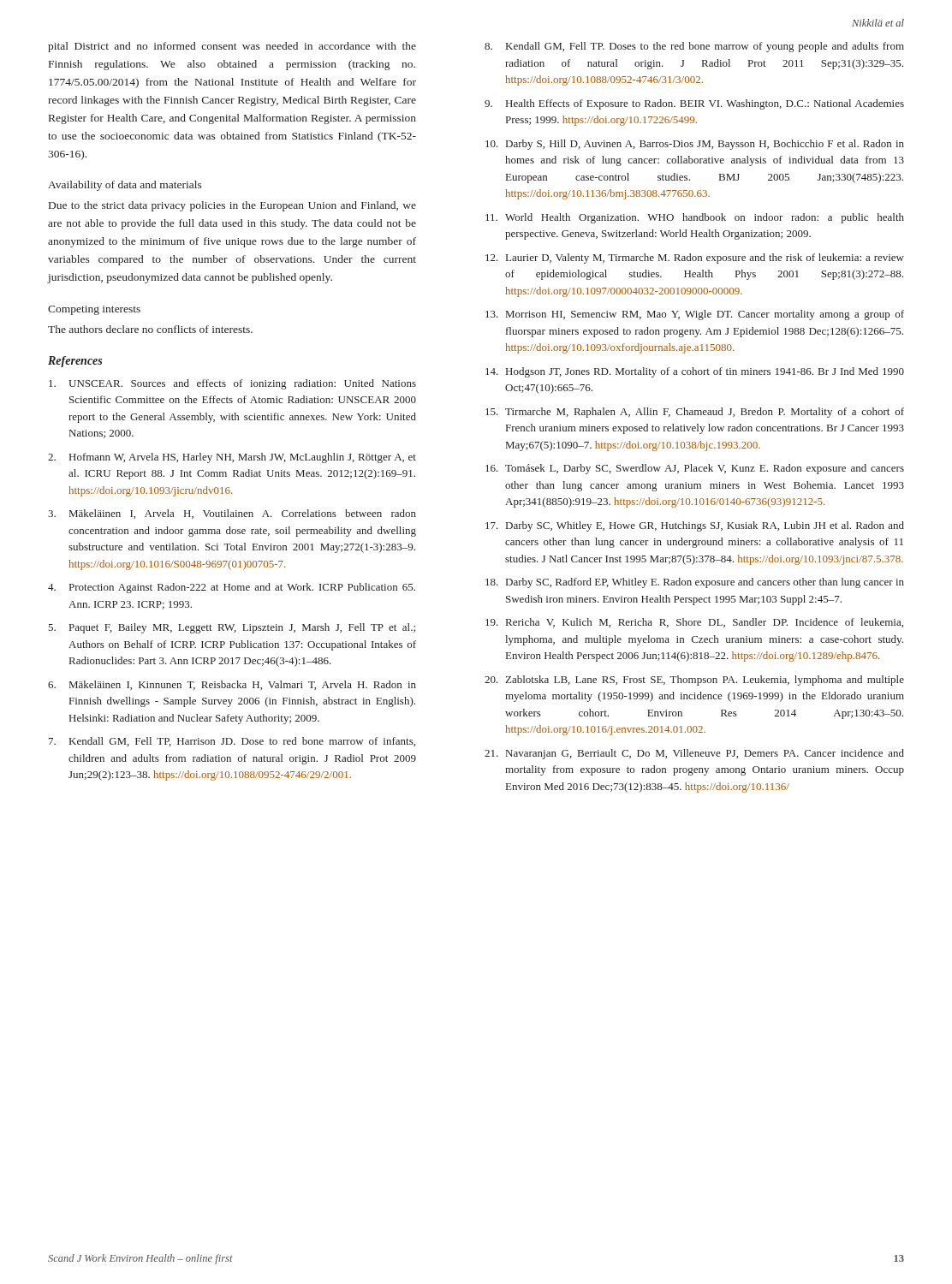Screen dimensions: 1284x952
Task: Find the block on this page that starts "13. Morrison HI, Semenciw RM, Mao Y,"
Action: pyautogui.click(x=694, y=331)
